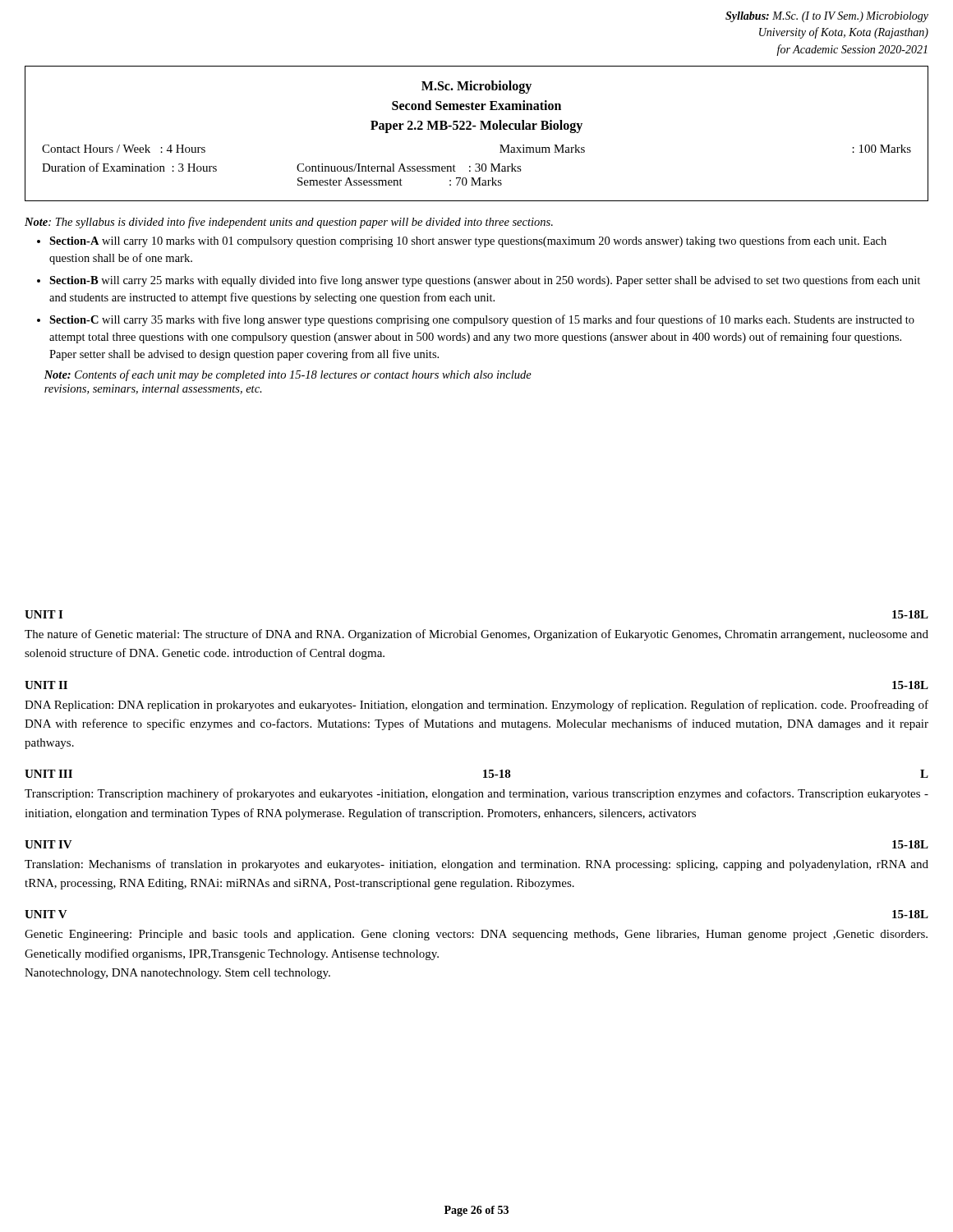Locate the text starting "Contact Hours / Week"
953x1232 pixels.
click(x=95, y=147)
